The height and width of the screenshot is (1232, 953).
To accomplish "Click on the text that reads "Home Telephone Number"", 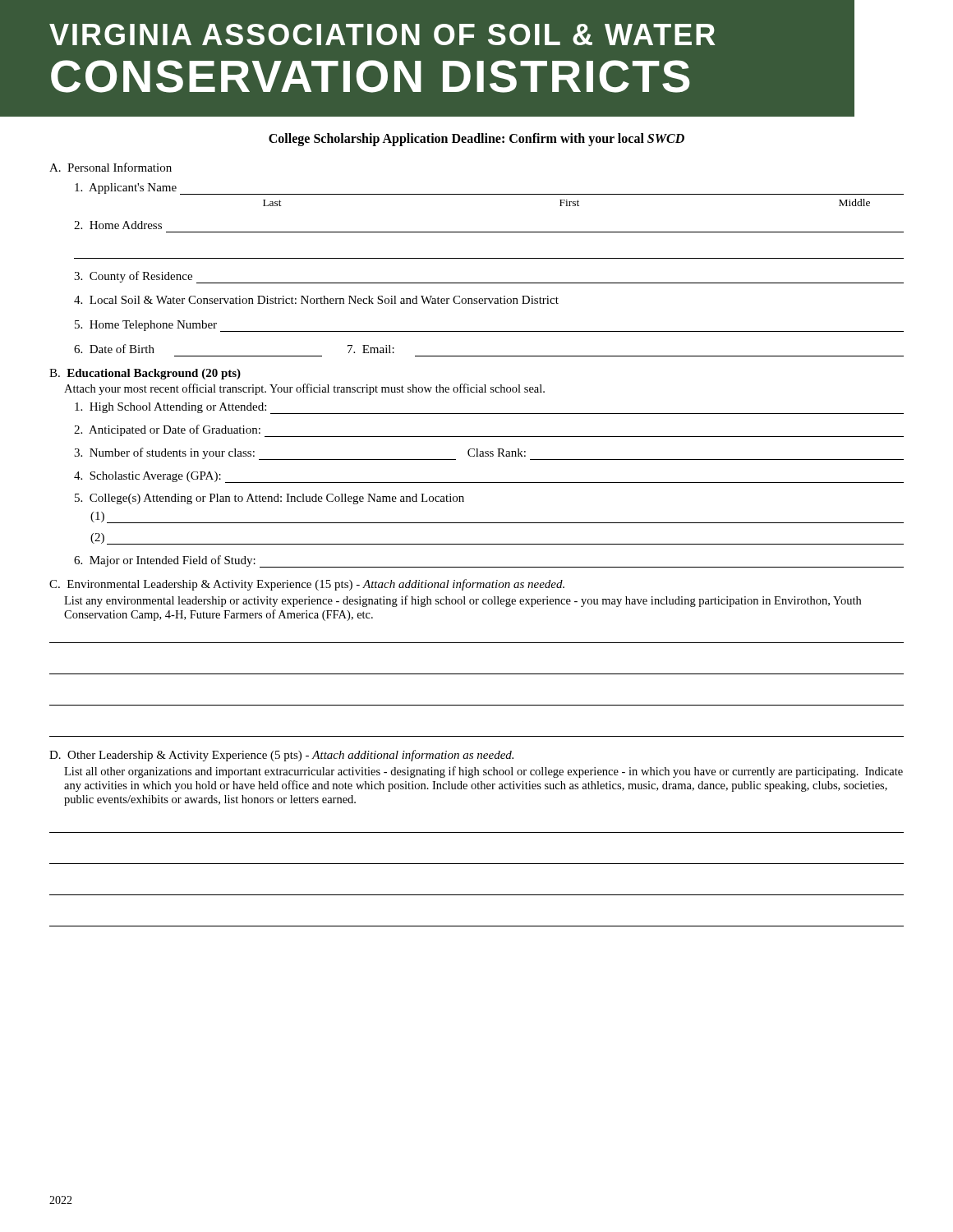I will pyautogui.click(x=489, y=324).
